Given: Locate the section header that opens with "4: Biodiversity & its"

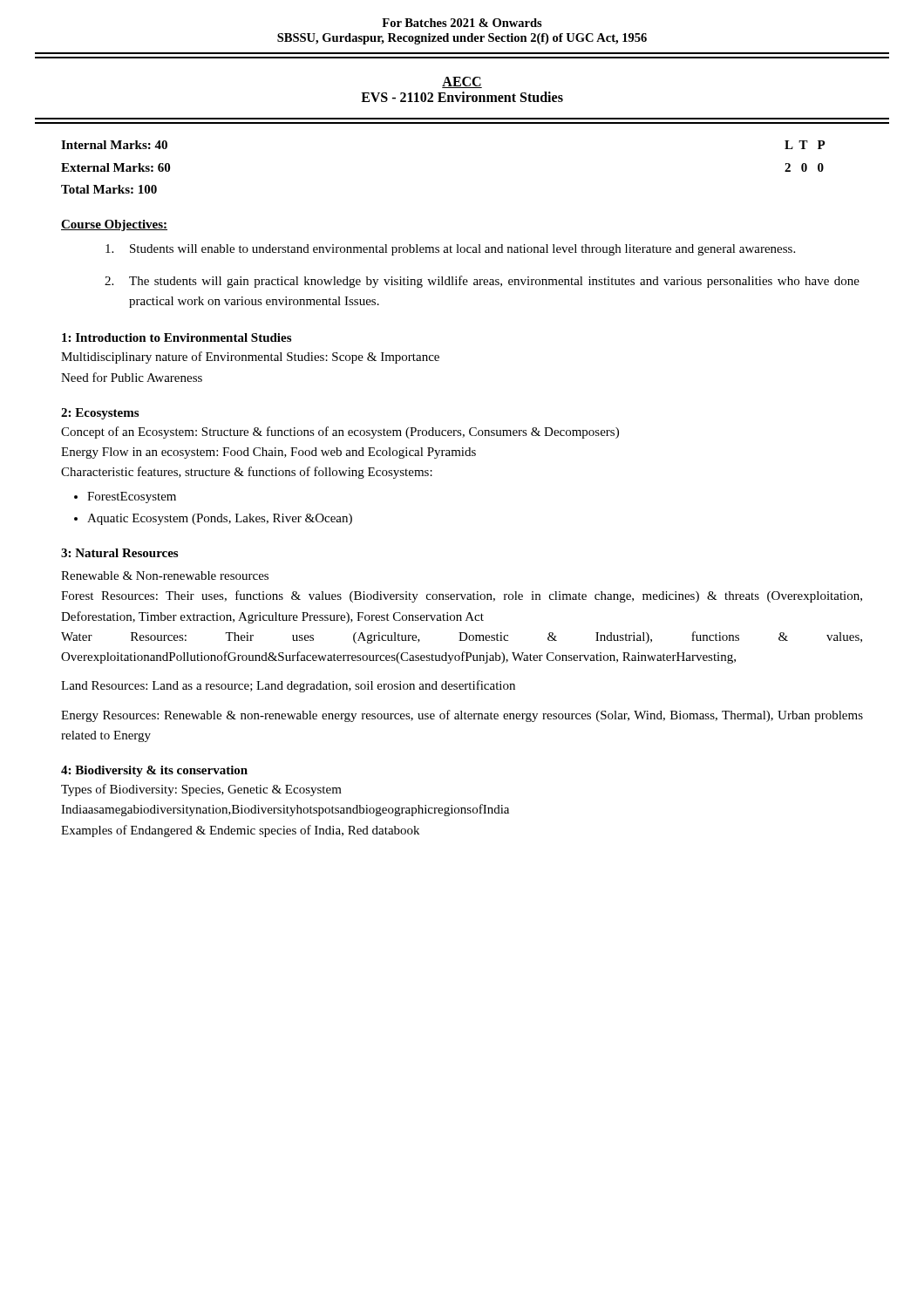Looking at the screenshot, I should 154,770.
